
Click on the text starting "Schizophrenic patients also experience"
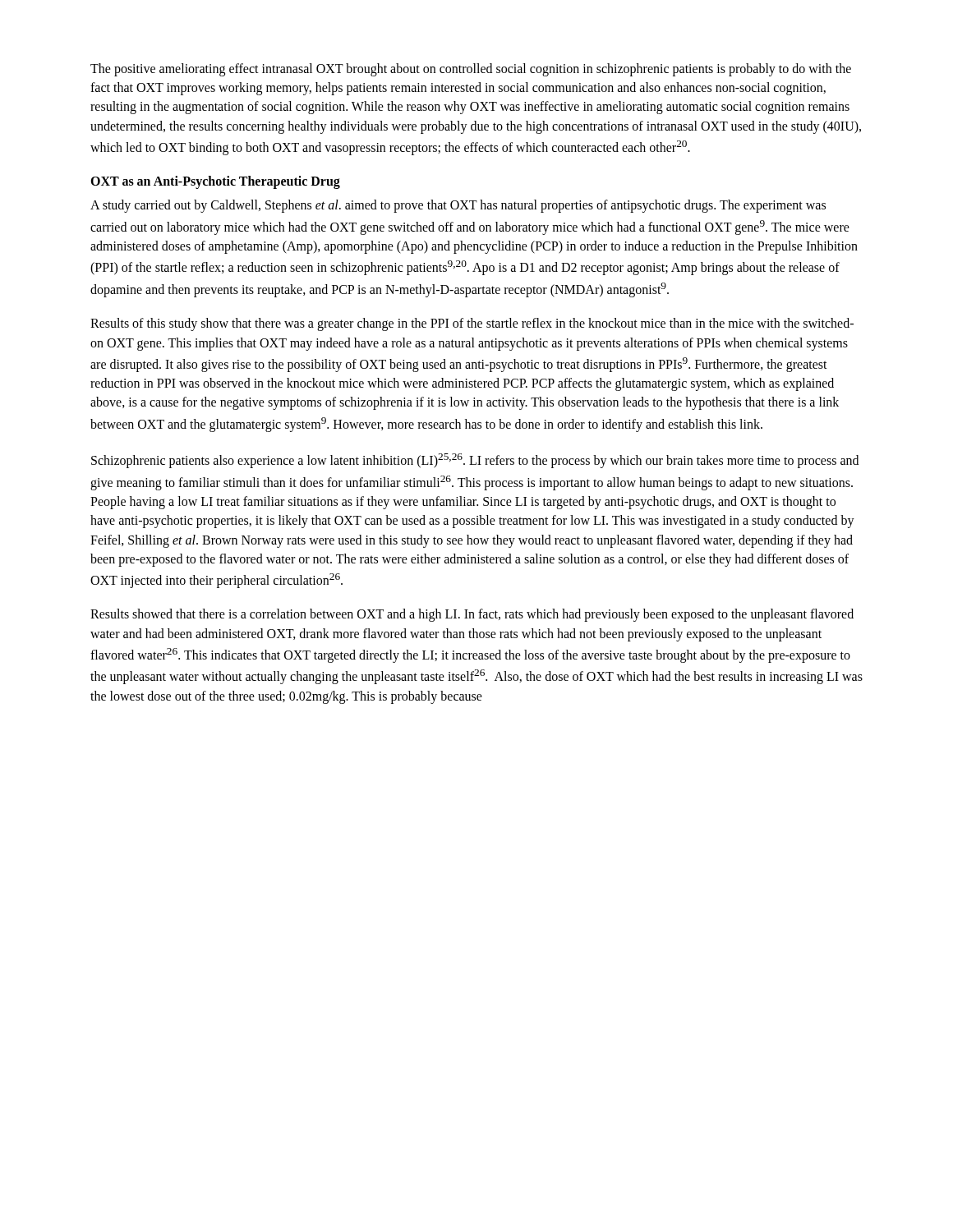(x=475, y=519)
